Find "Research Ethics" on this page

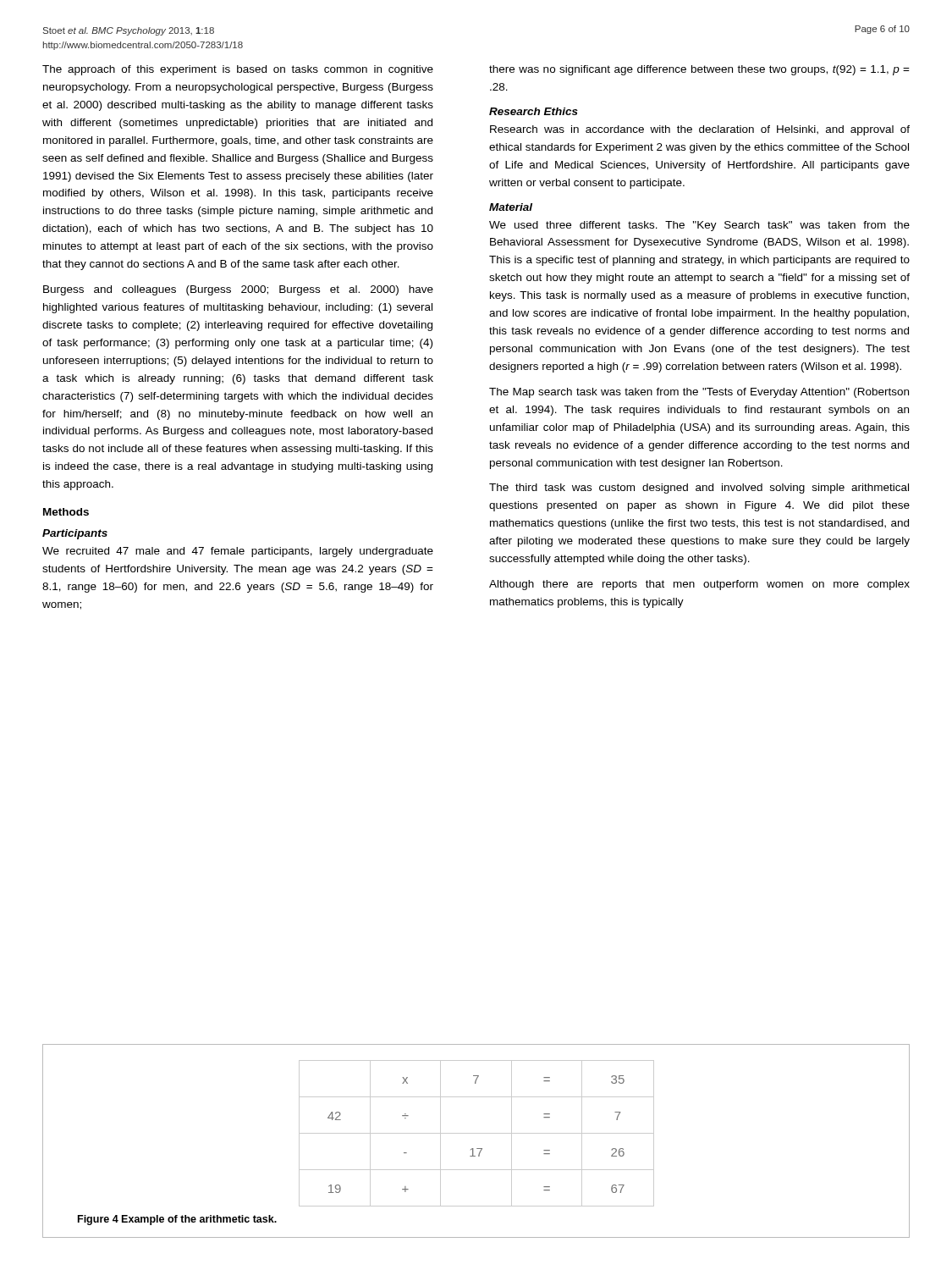[x=534, y=111]
